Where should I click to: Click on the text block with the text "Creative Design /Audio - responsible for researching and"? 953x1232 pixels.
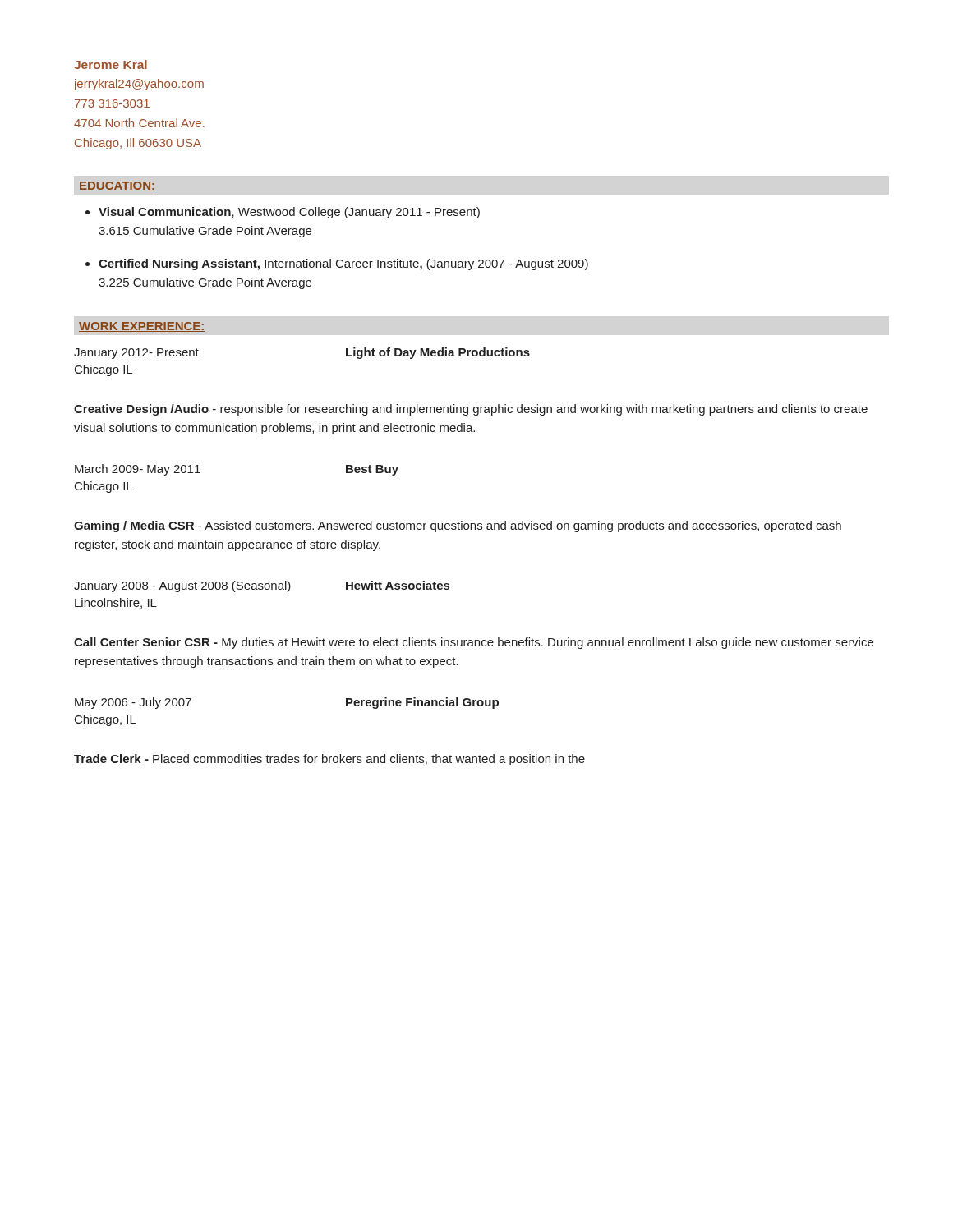pos(471,418)
